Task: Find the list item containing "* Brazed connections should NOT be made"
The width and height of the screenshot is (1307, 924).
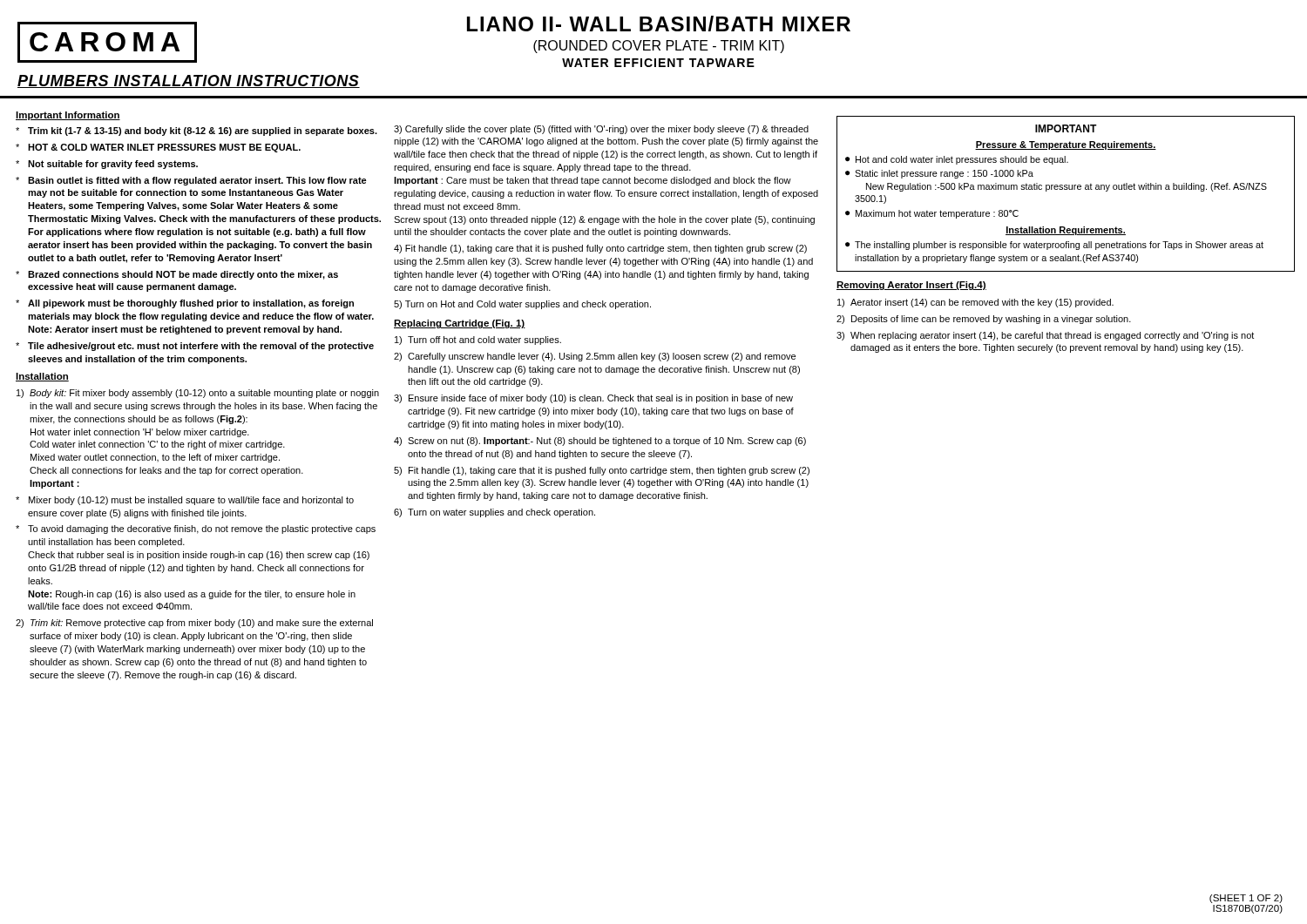Action: pos(199,281)
